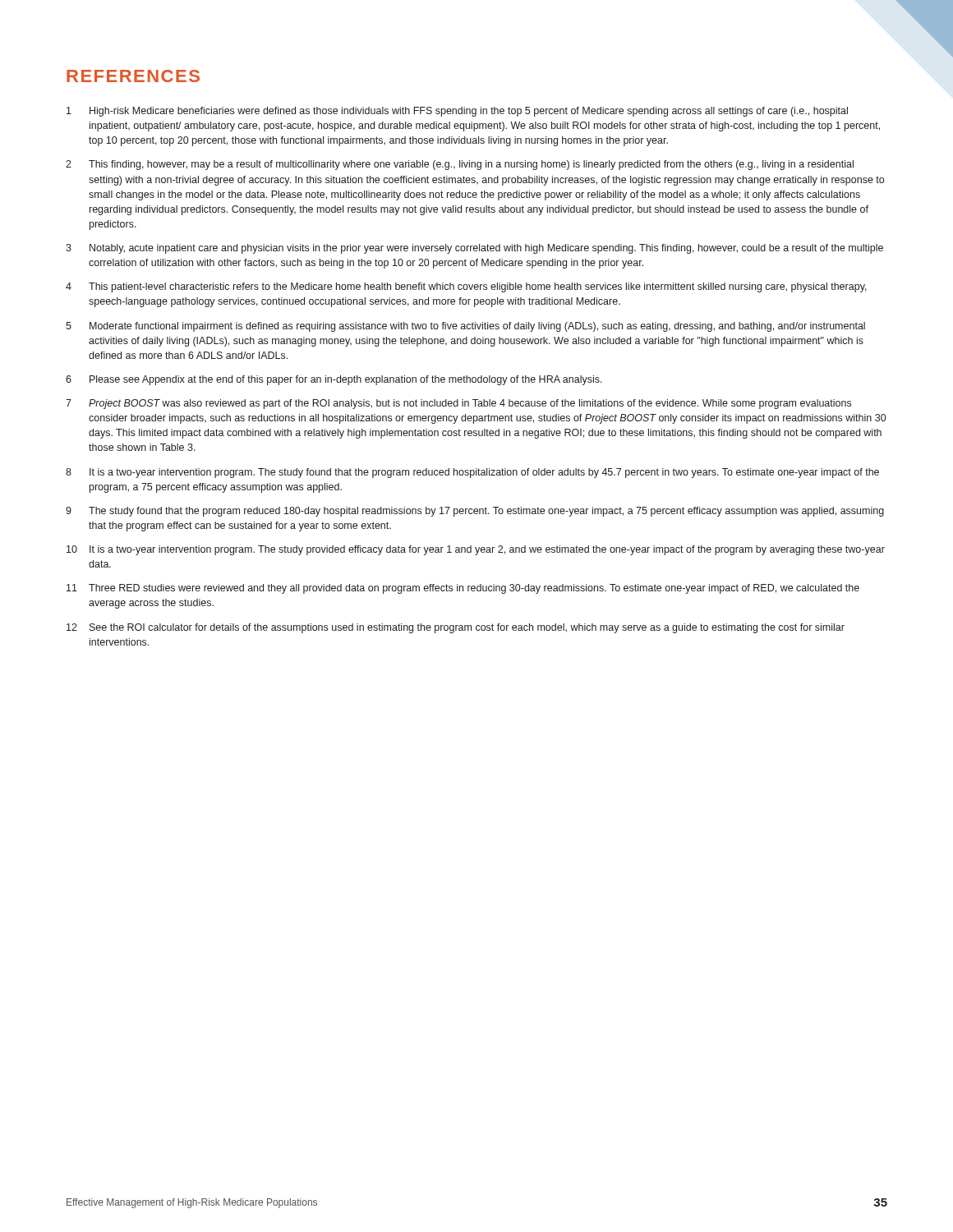
Task: Point to the block beginning "7 Project BOOST was also"
Action: point(476,426)
